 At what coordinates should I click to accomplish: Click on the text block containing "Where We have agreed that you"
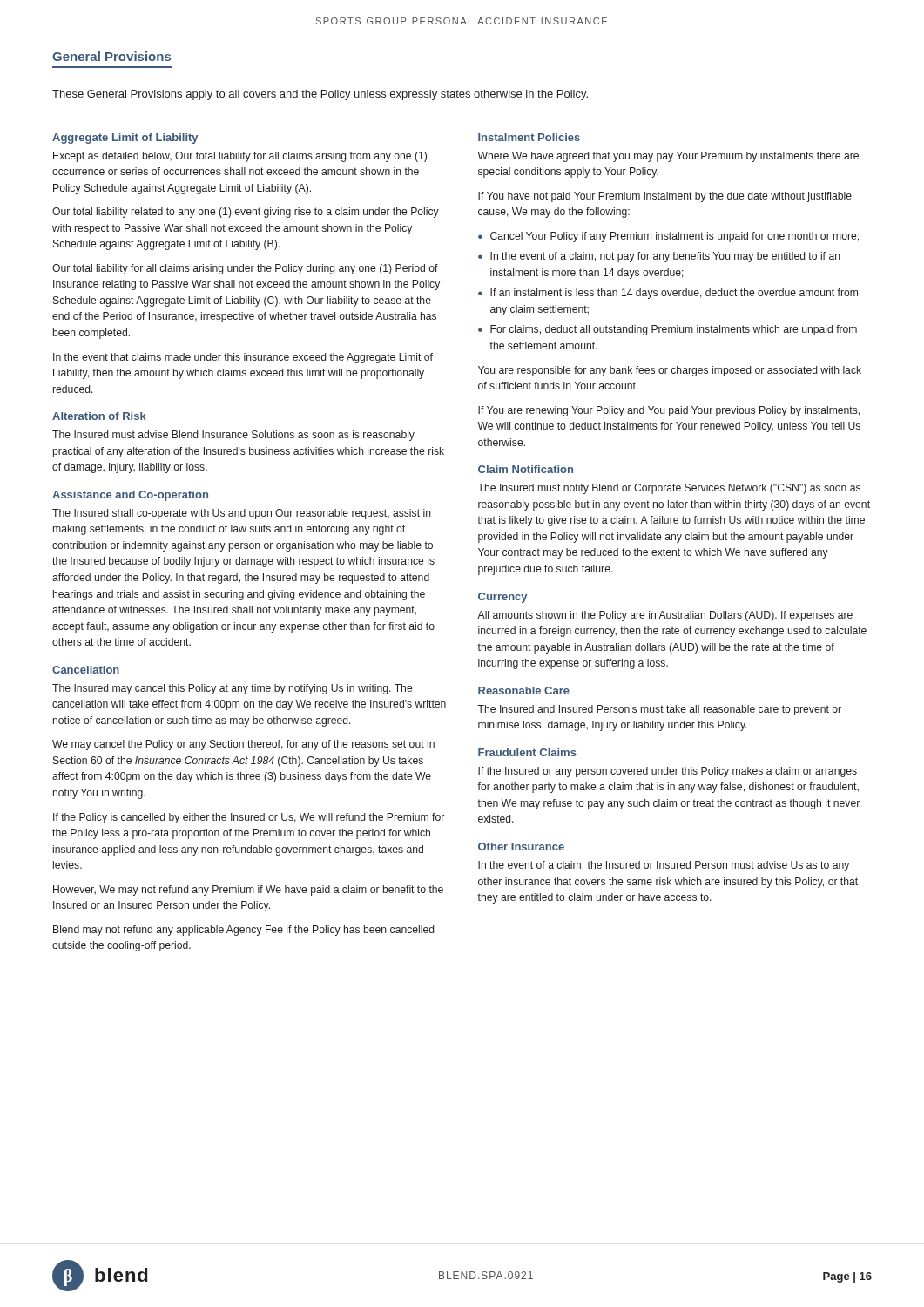click(668, 164)
